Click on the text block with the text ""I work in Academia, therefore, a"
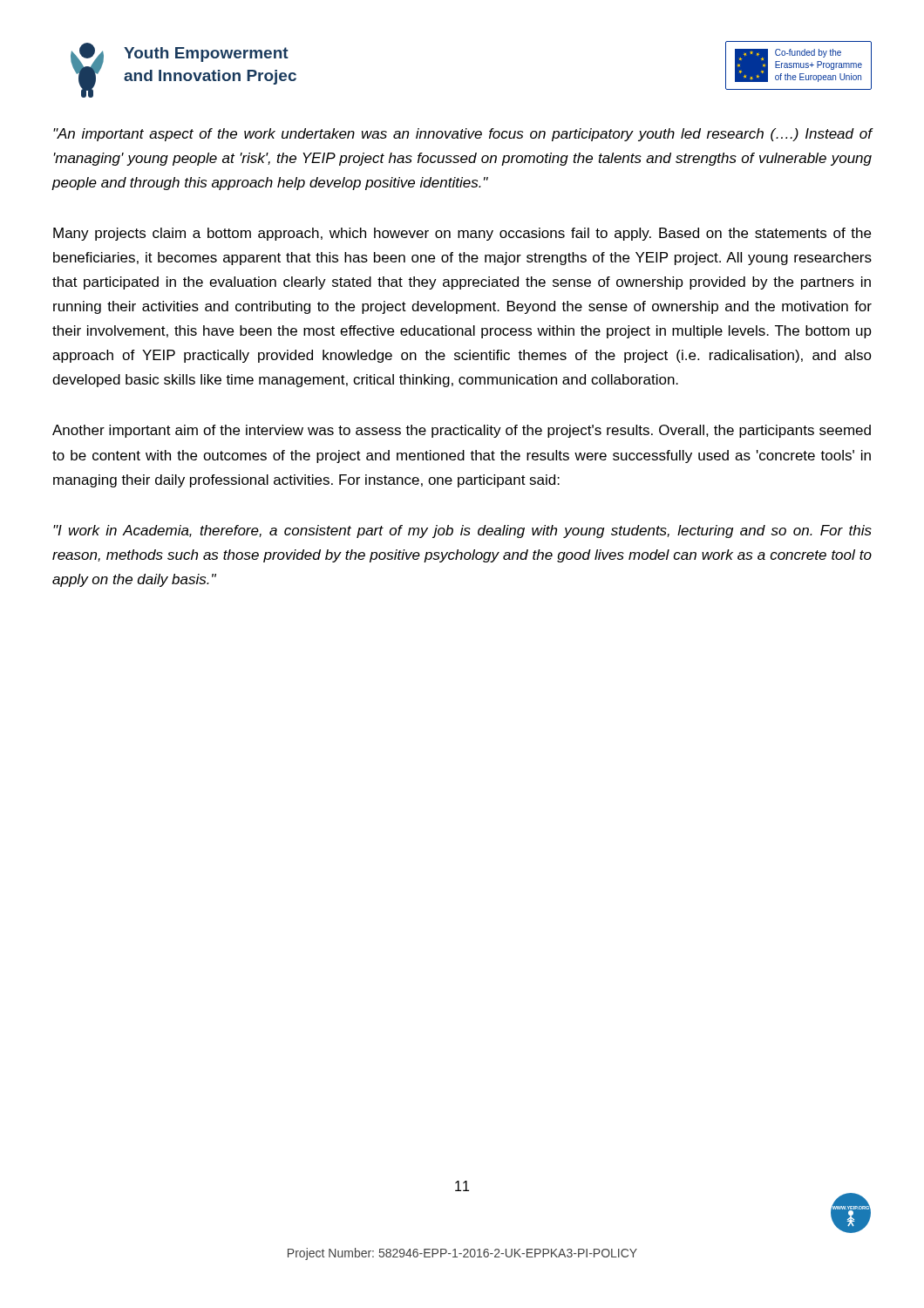Screen dimensions: 1308x924 tap(462, 555)
